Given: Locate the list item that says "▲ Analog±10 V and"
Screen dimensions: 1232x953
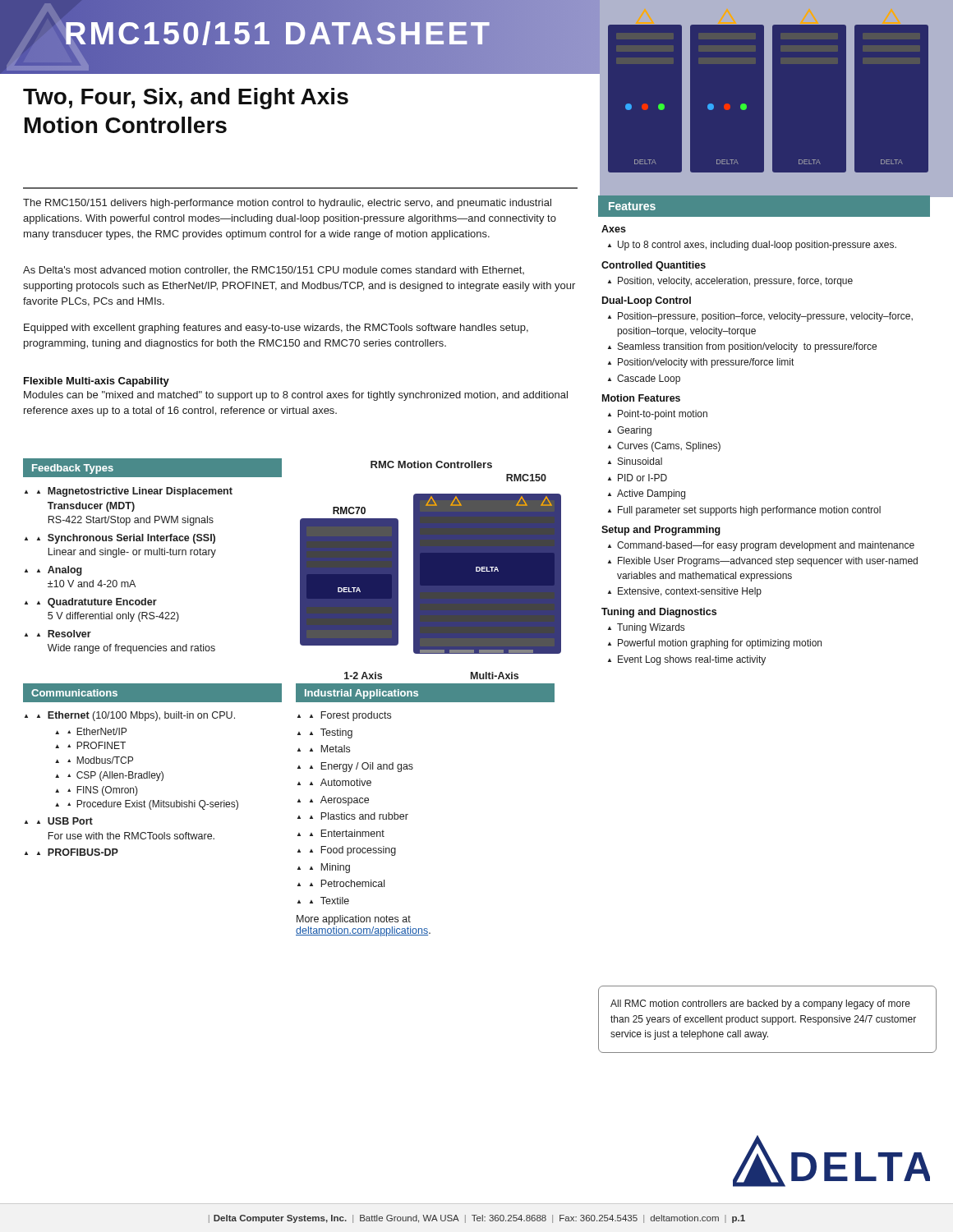Looking at the screenshot, I should coord(86,577).
